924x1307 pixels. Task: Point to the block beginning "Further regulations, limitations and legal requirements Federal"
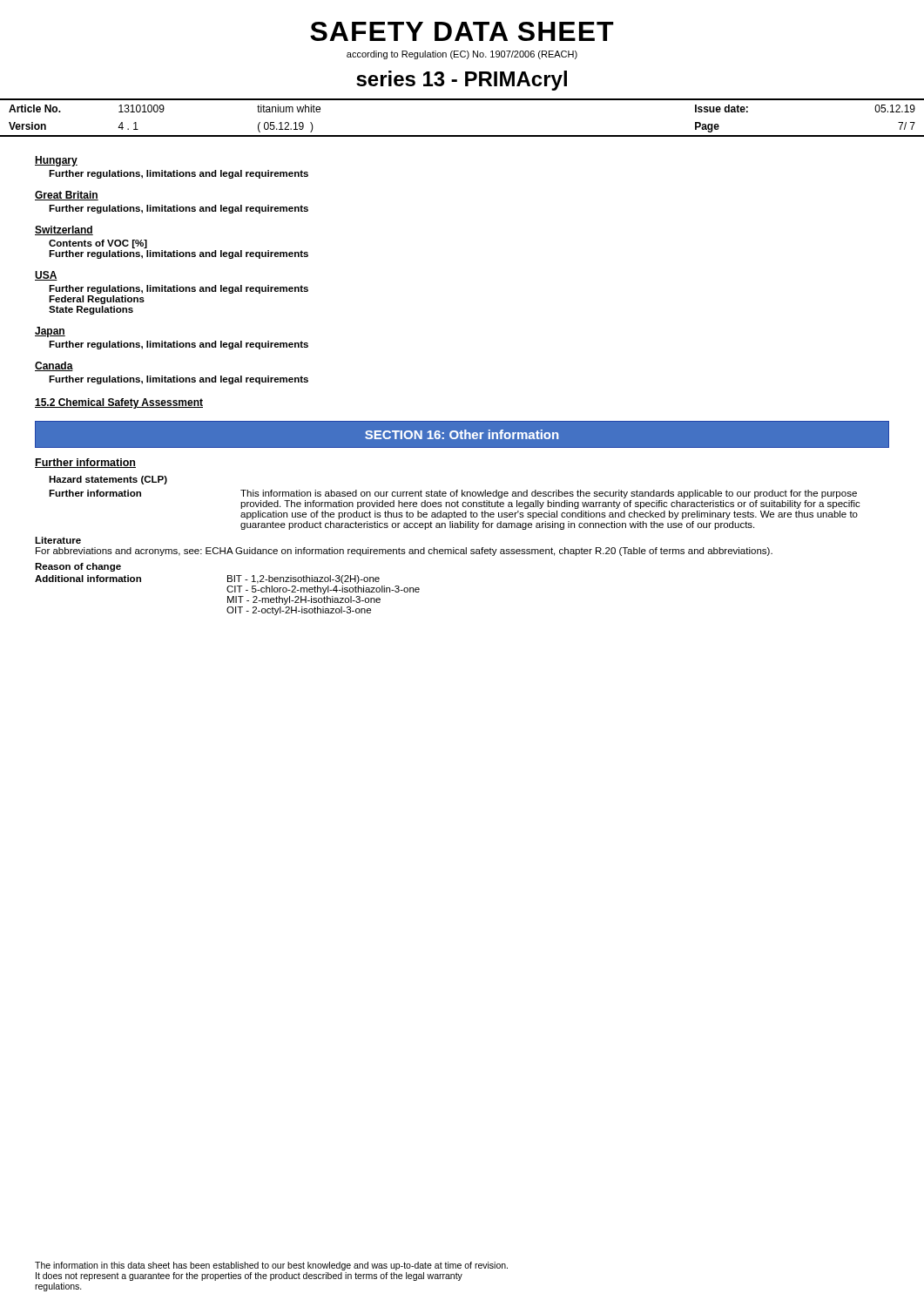[179, 299]
